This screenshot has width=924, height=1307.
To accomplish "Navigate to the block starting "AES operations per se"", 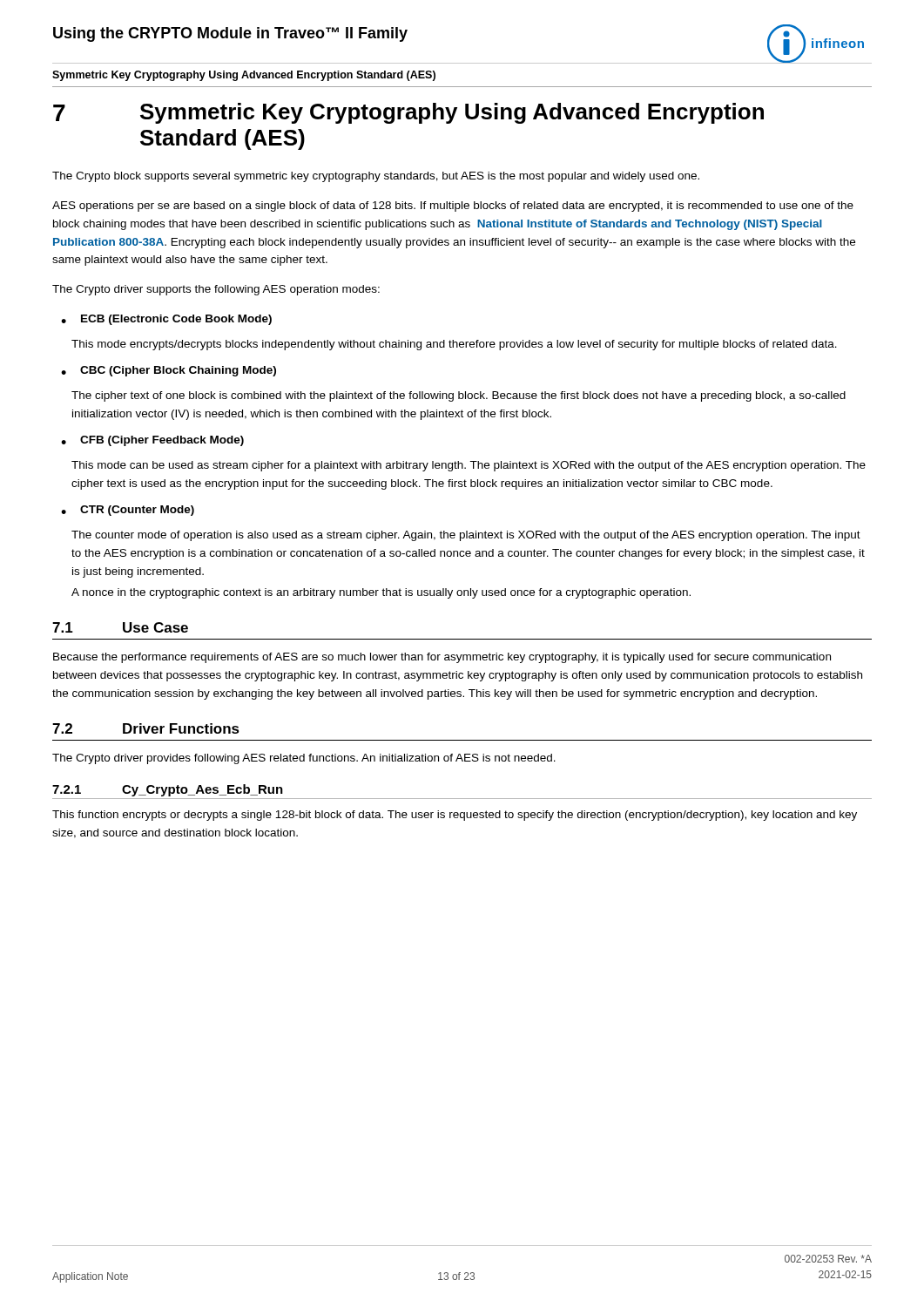I will [454, 232].
